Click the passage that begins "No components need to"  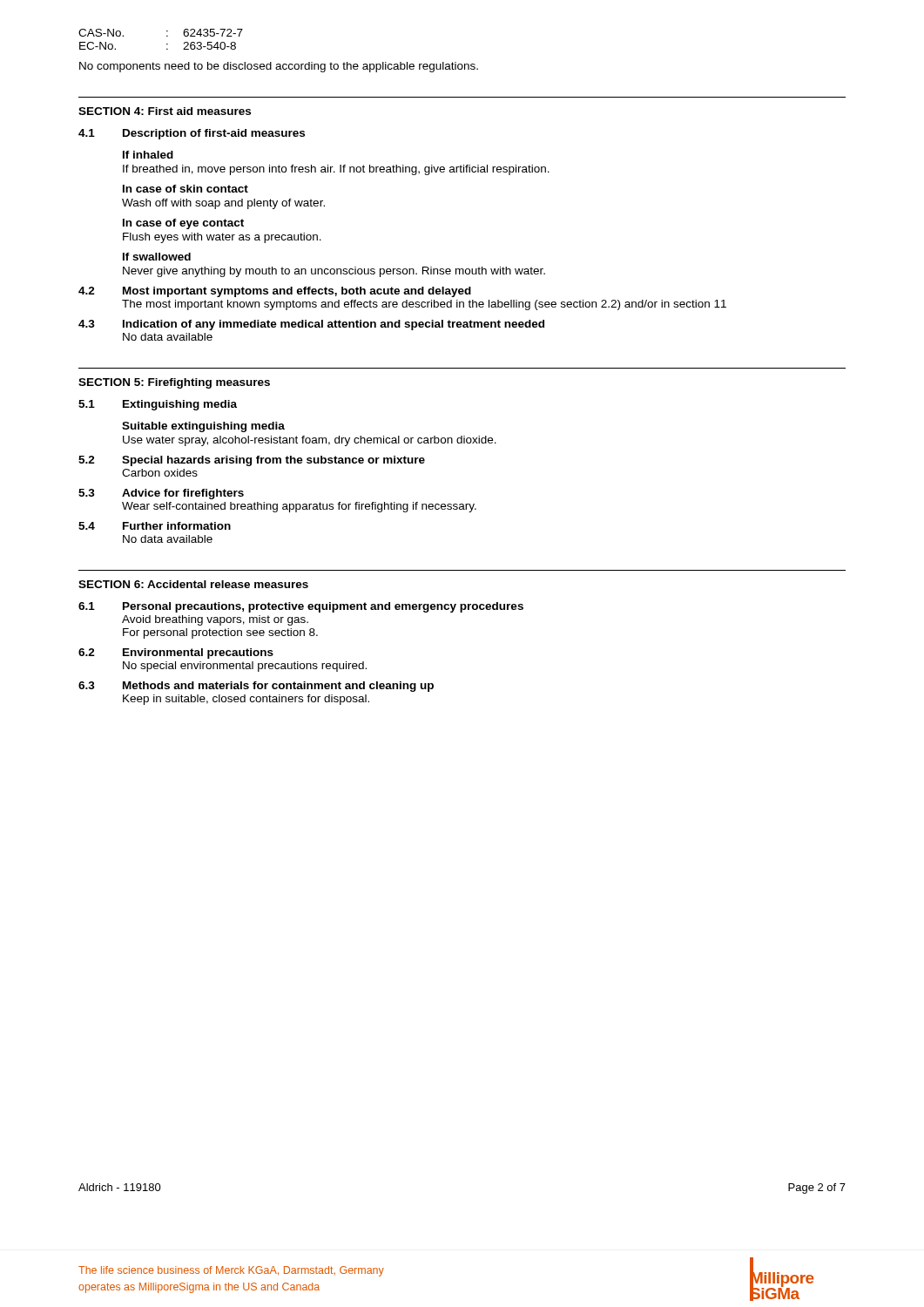point(279,66)
